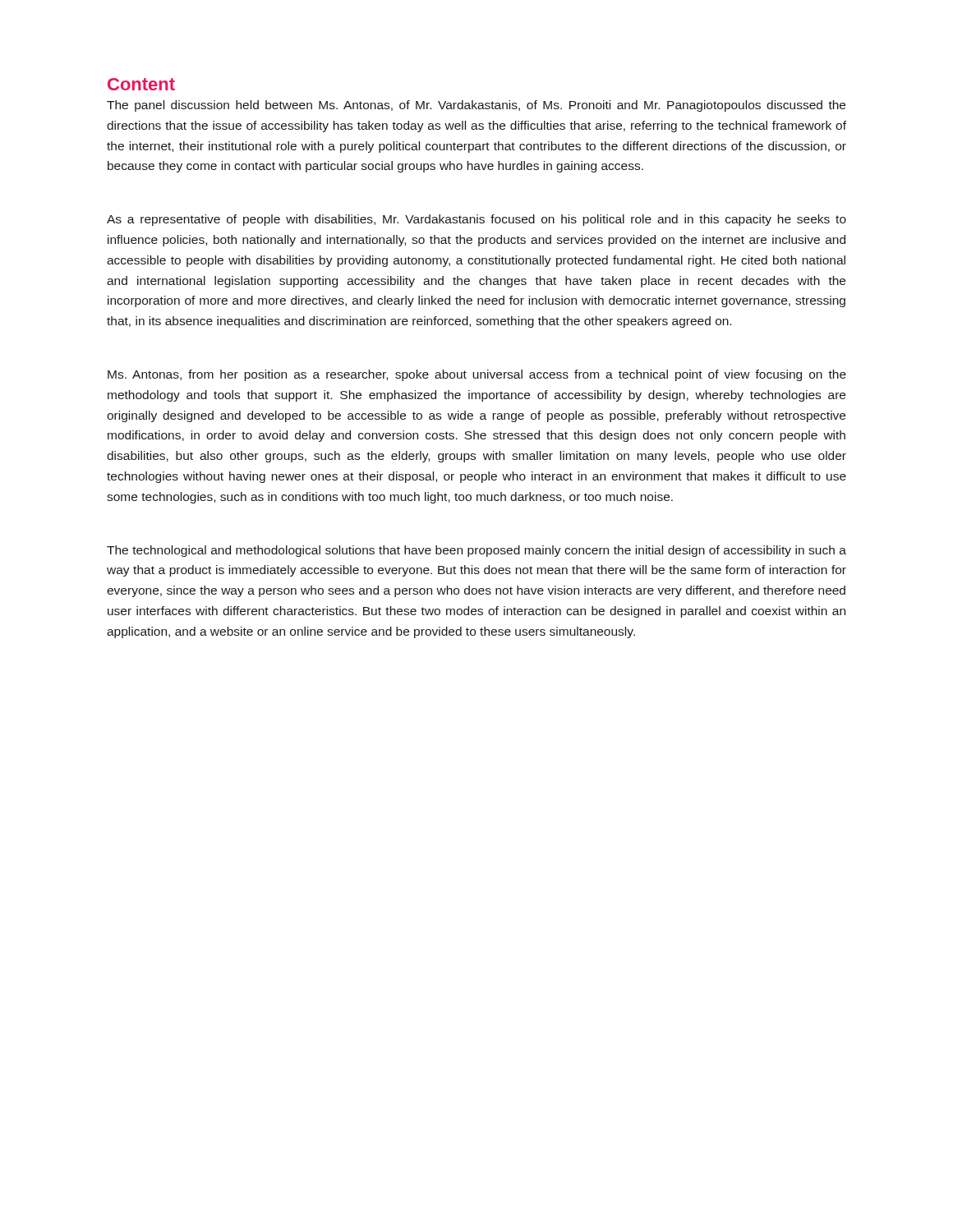This screenshot has height=1232, width=953.
Task: Locate the region starting "The panel discussion"
Action: coord(476,136)
